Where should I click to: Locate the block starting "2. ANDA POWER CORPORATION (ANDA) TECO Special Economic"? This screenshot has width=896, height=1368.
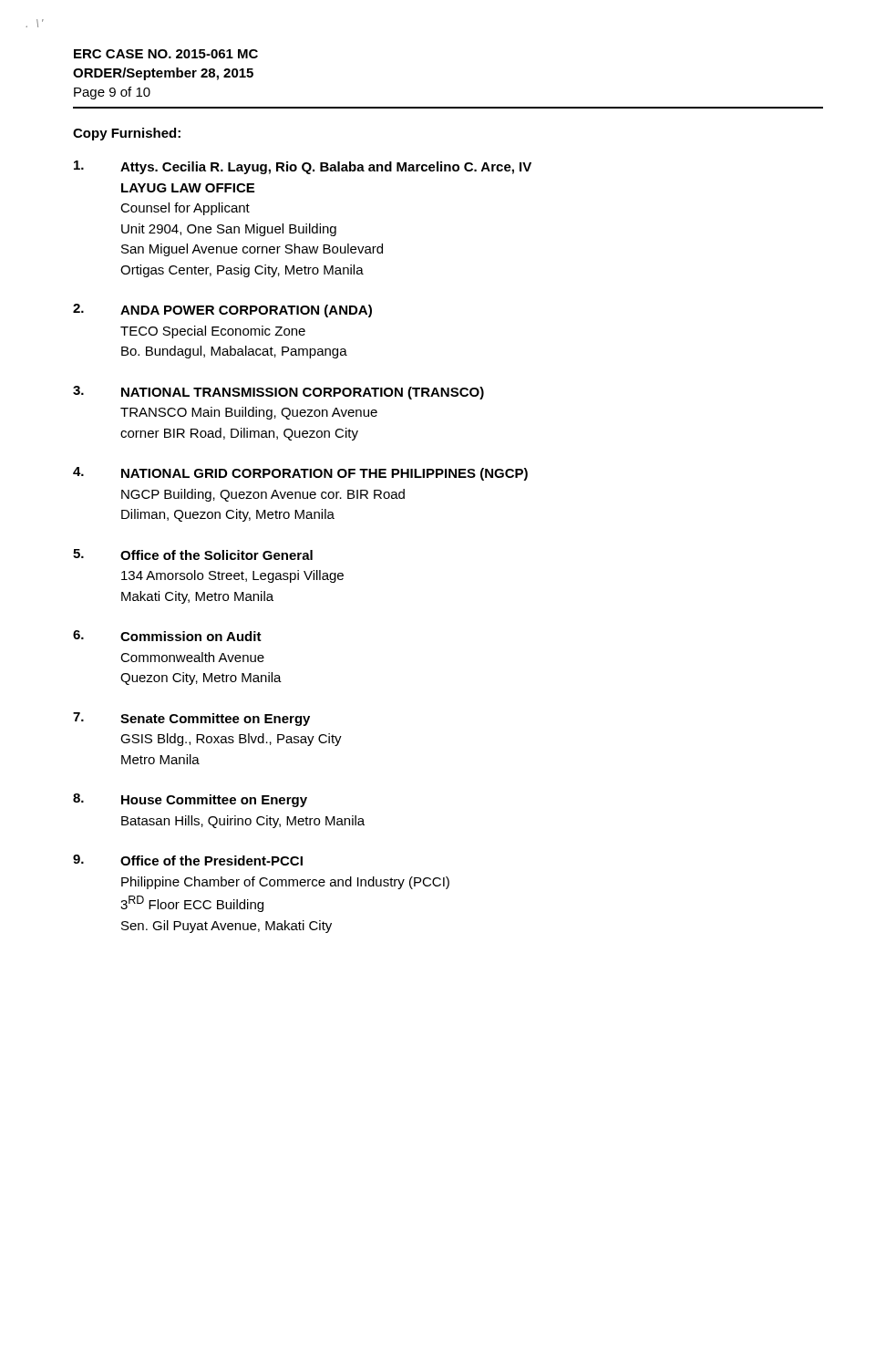(222, 311)
